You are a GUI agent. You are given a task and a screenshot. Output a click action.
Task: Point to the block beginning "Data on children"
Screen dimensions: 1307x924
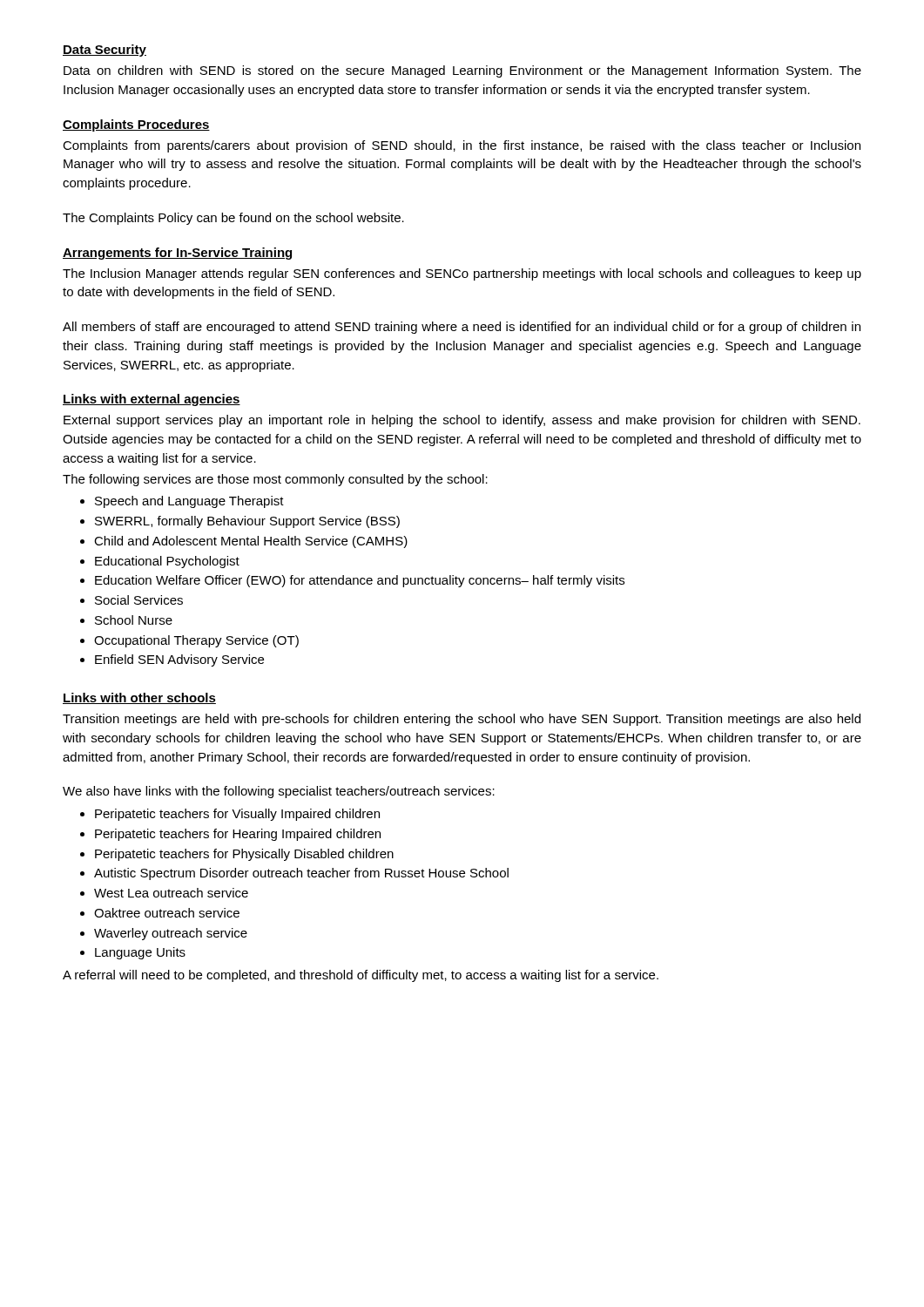pos(462,80)
